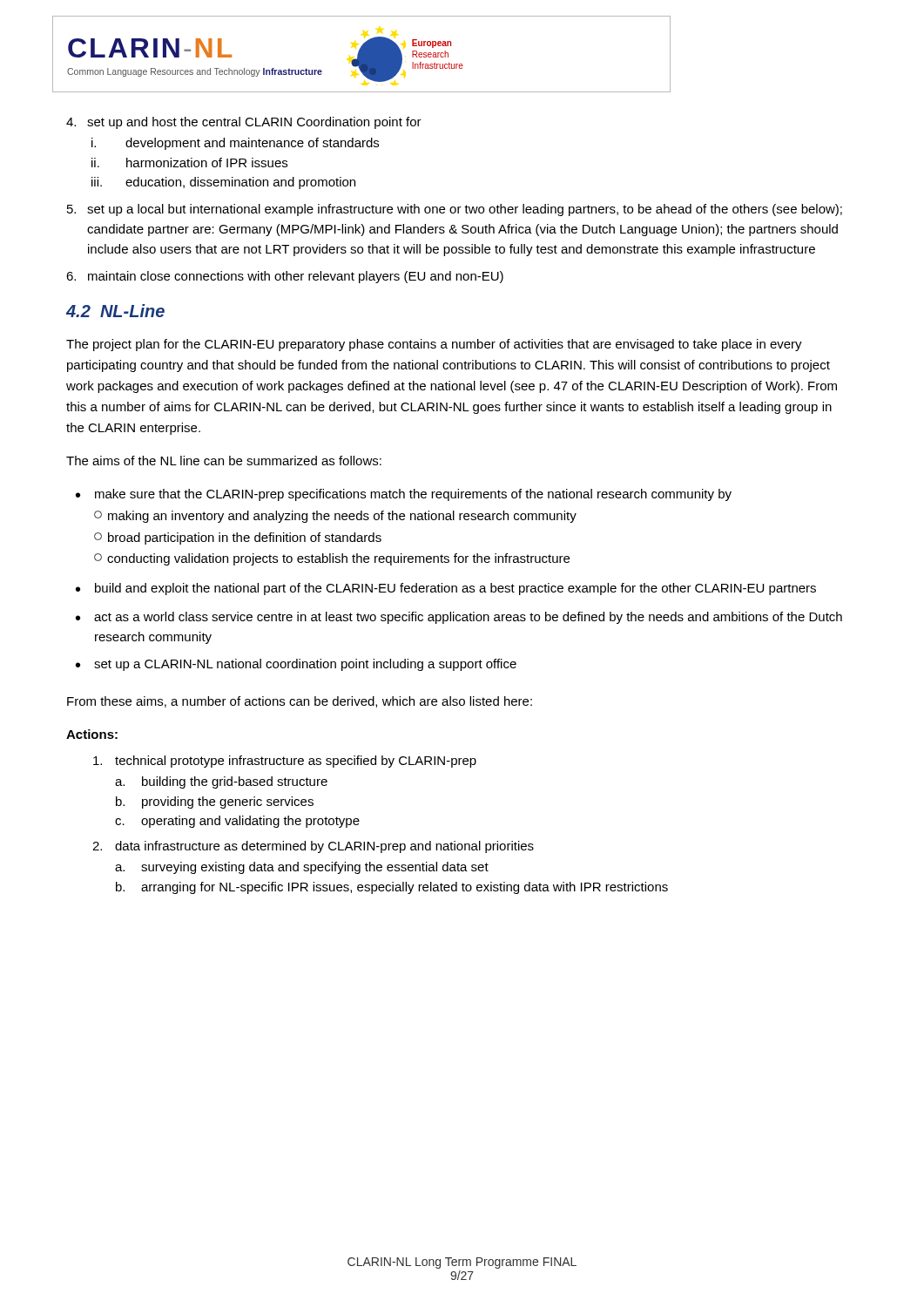Navigate to the element starting "• act as a world class"
Viewport: 924px width, 1307px height.
coord(460,626)
